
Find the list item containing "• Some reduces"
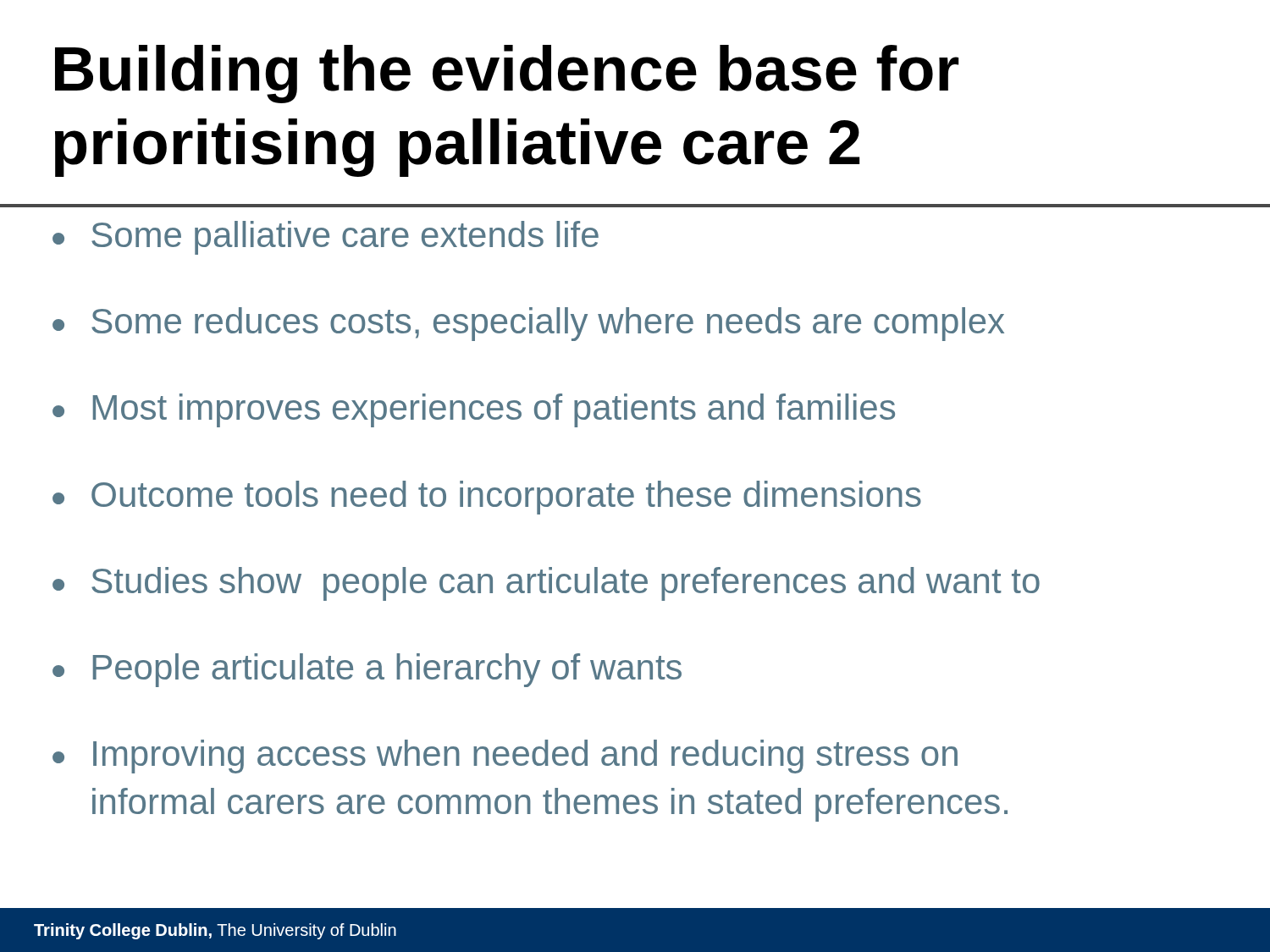tap(635, 326)
